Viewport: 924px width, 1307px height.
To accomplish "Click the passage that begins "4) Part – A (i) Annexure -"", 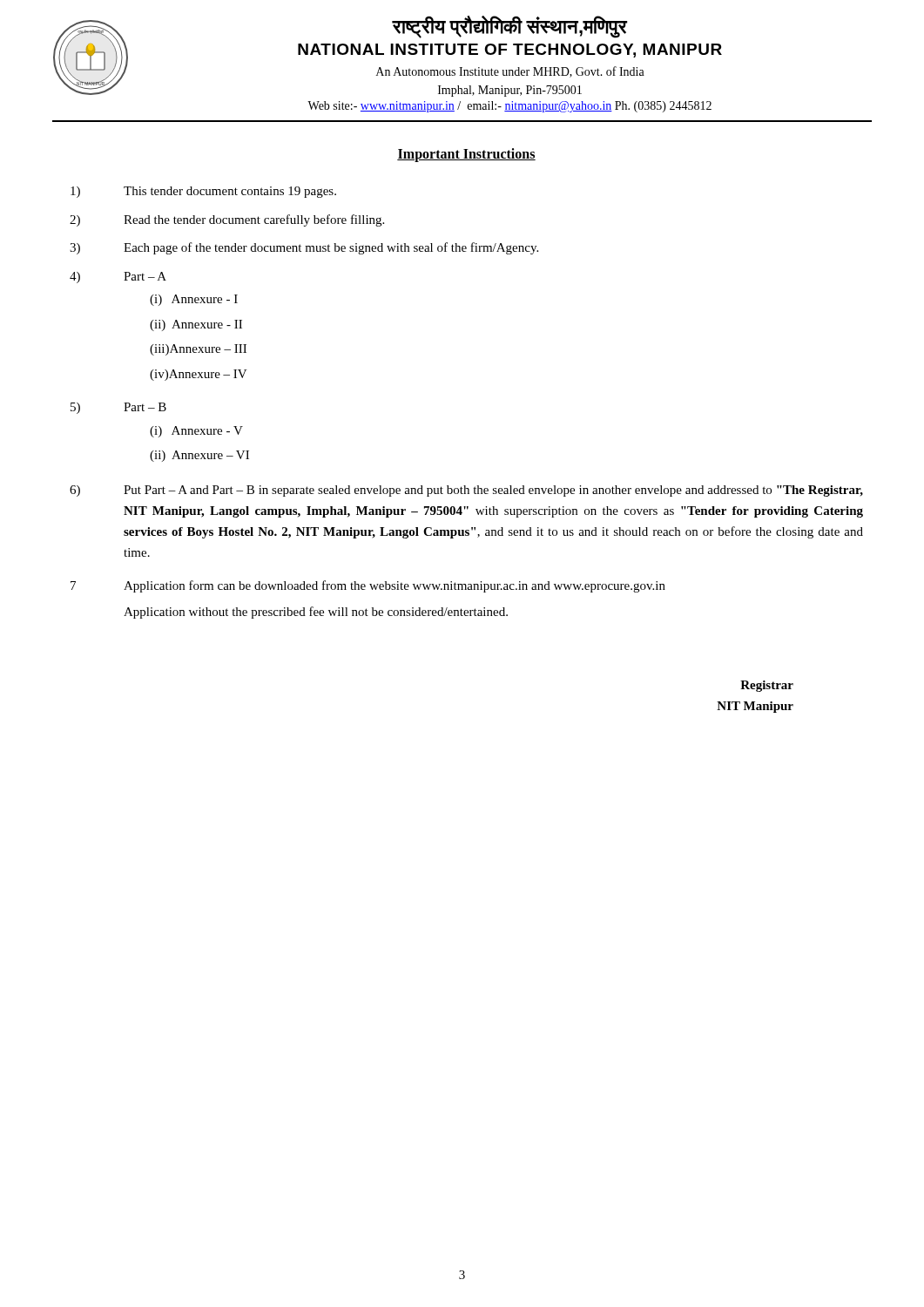I will [x=158, y=326].
